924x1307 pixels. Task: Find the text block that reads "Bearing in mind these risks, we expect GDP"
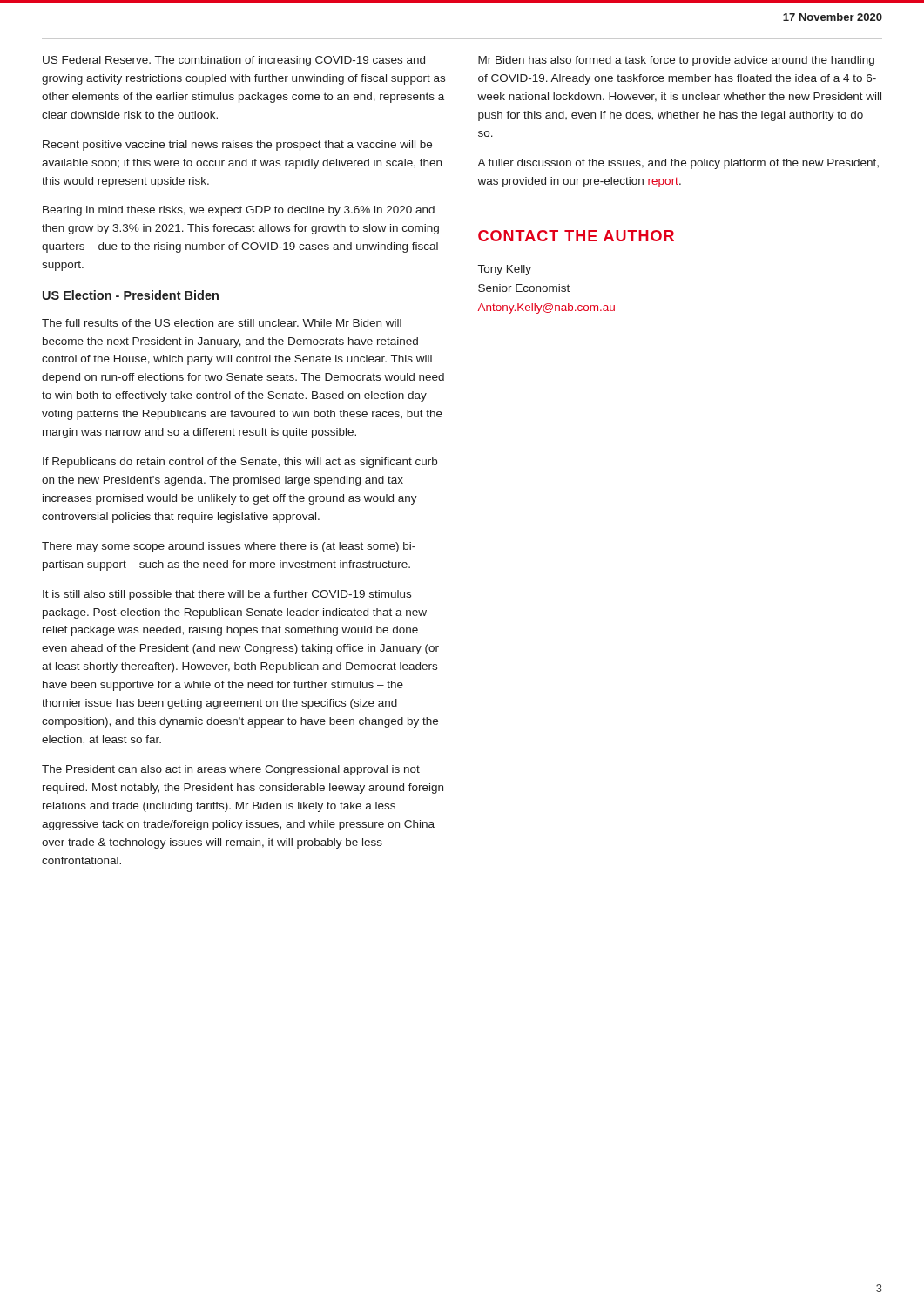point(244,238)
